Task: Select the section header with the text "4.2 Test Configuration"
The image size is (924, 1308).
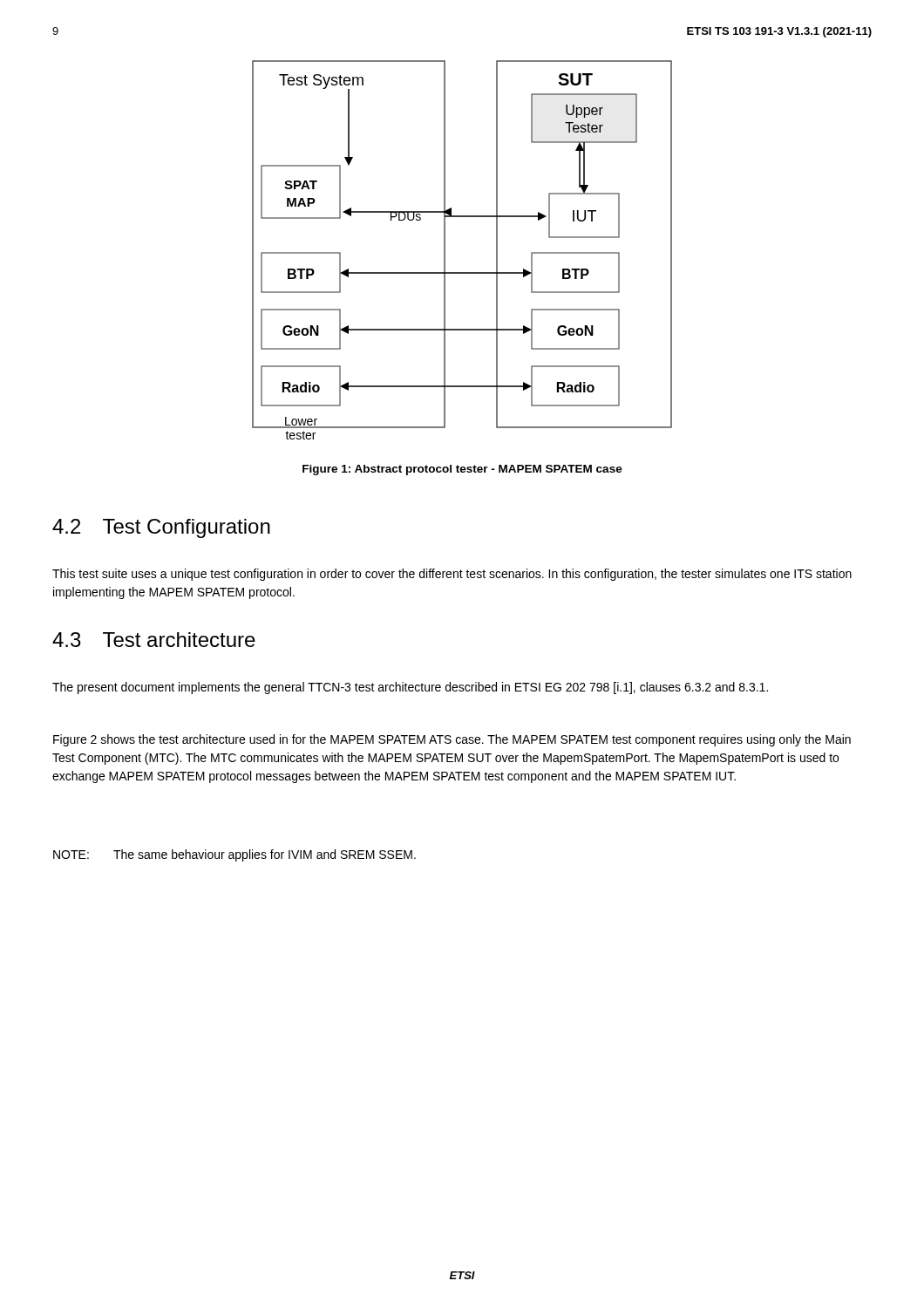Action: click(x=162, y=527)
